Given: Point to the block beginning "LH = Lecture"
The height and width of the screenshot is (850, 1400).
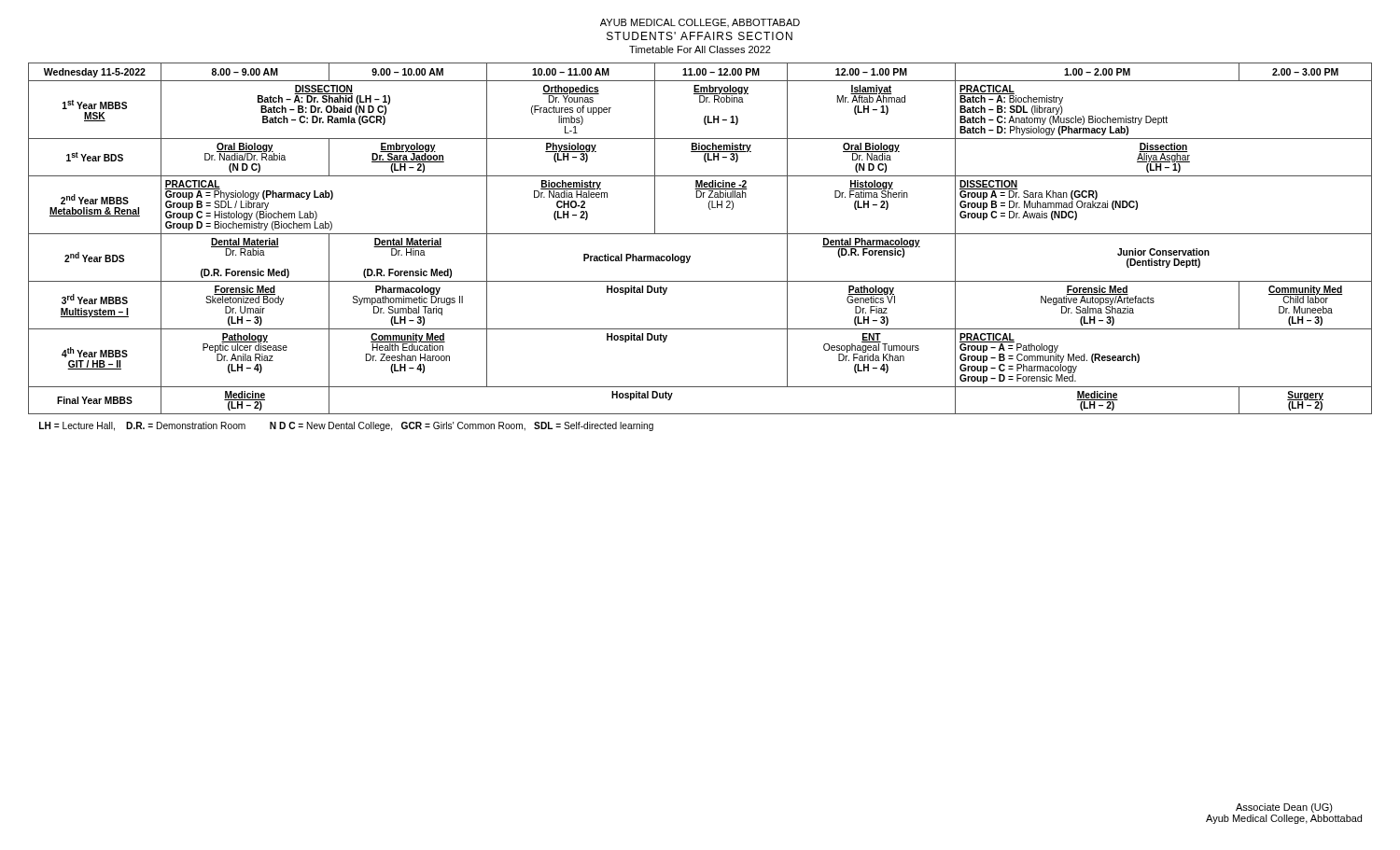Looking at the screenshot, I should (341, 426).
